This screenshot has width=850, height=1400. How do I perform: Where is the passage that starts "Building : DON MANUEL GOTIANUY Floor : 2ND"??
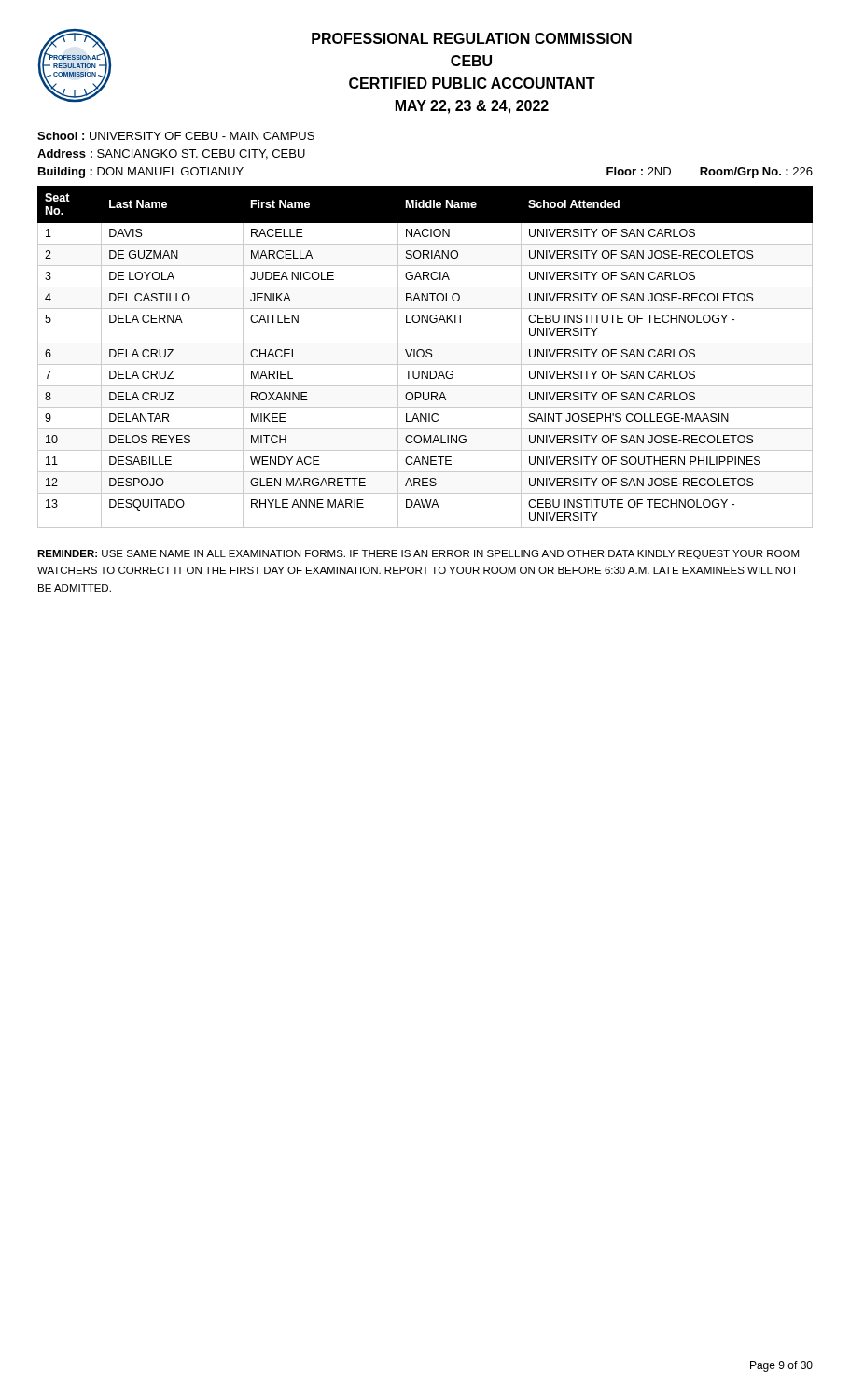(x=144, y=172)
